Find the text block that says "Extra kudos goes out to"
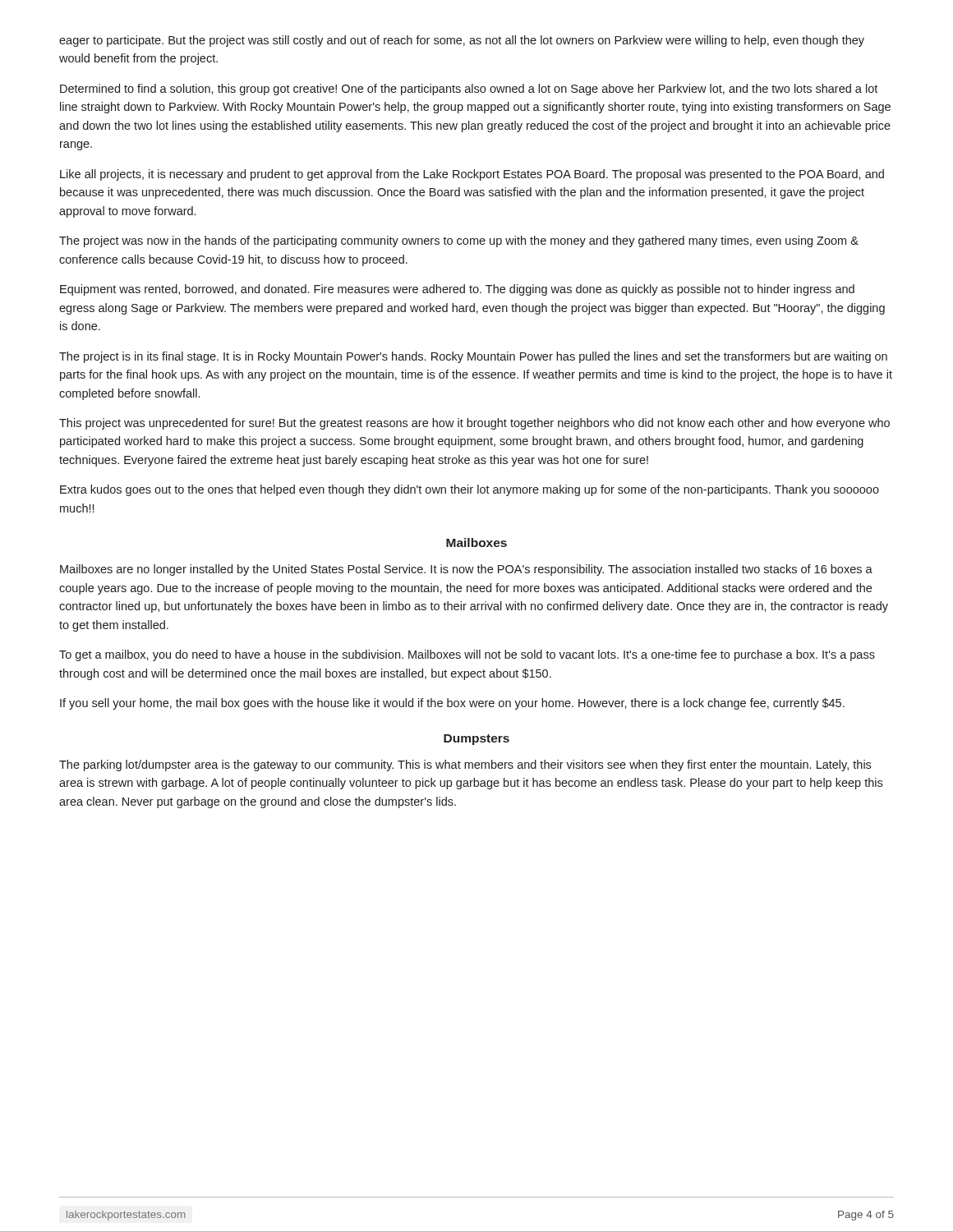953x1232 pixels. [469, 499]
